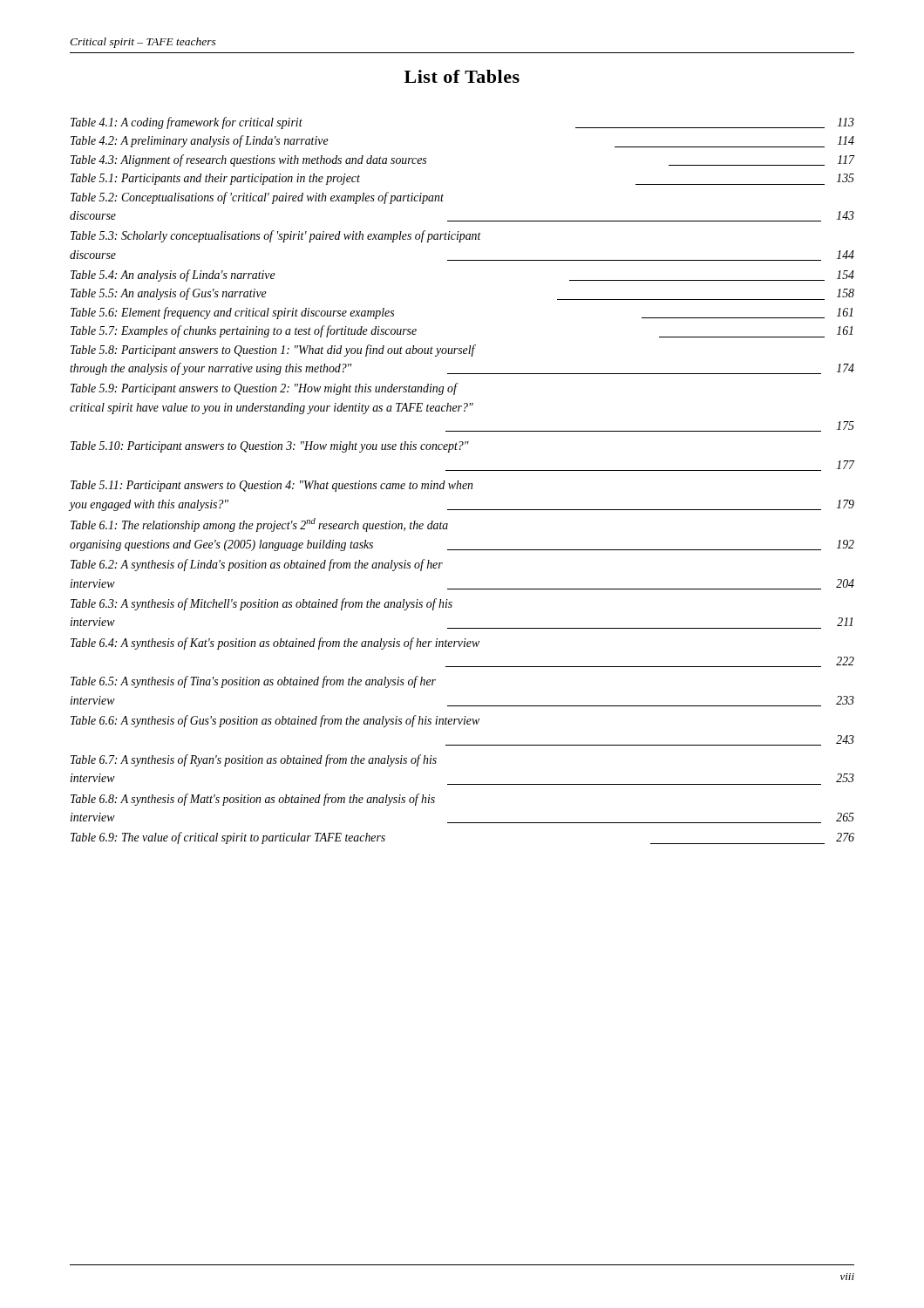This screenshot has width=924, height=1308.
Task: Locate the block starting "Table 6.2: A synthesis of Linda's"
Action: pyautogui.click(x=257, y=565)
